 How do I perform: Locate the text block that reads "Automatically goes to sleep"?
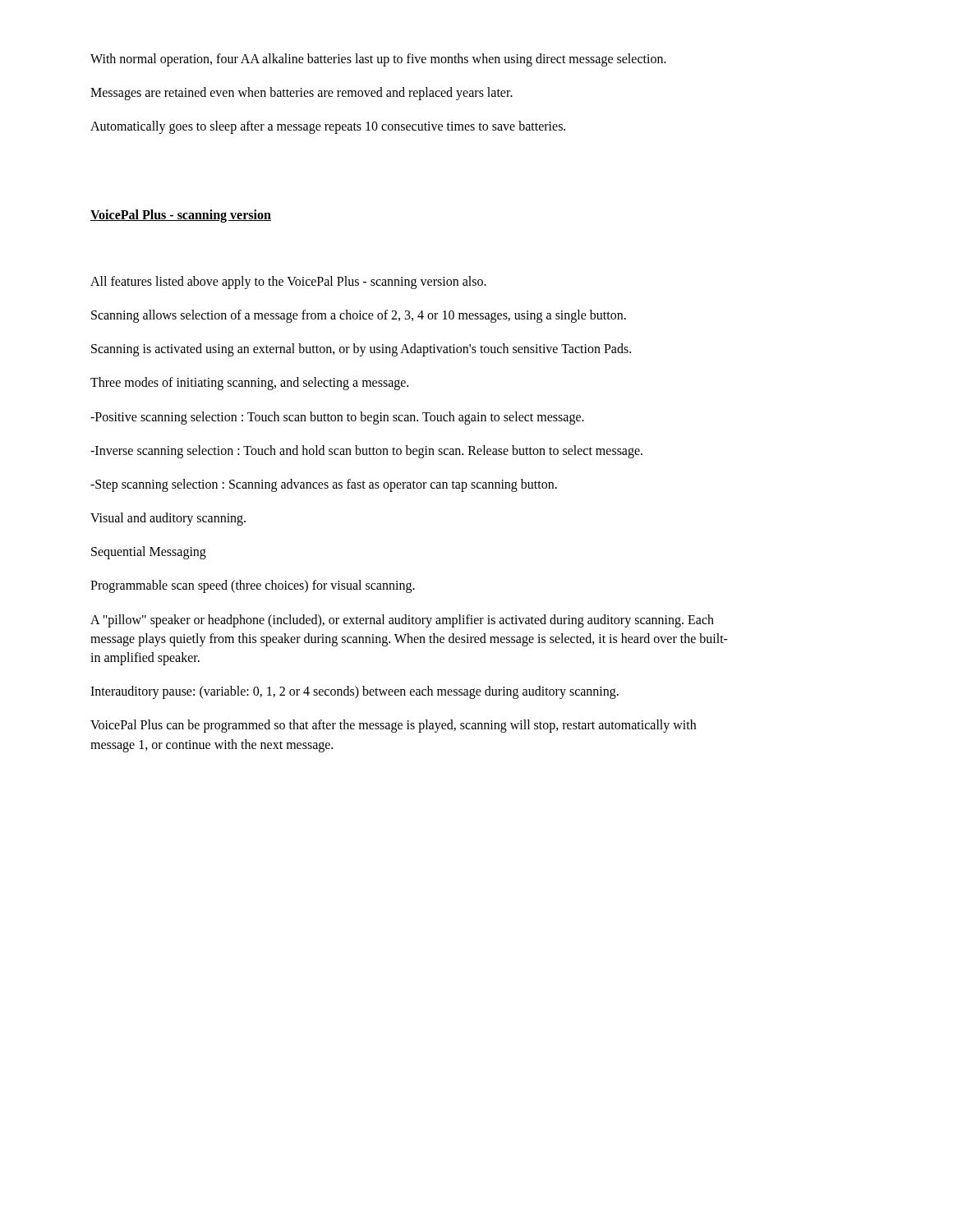328,126
